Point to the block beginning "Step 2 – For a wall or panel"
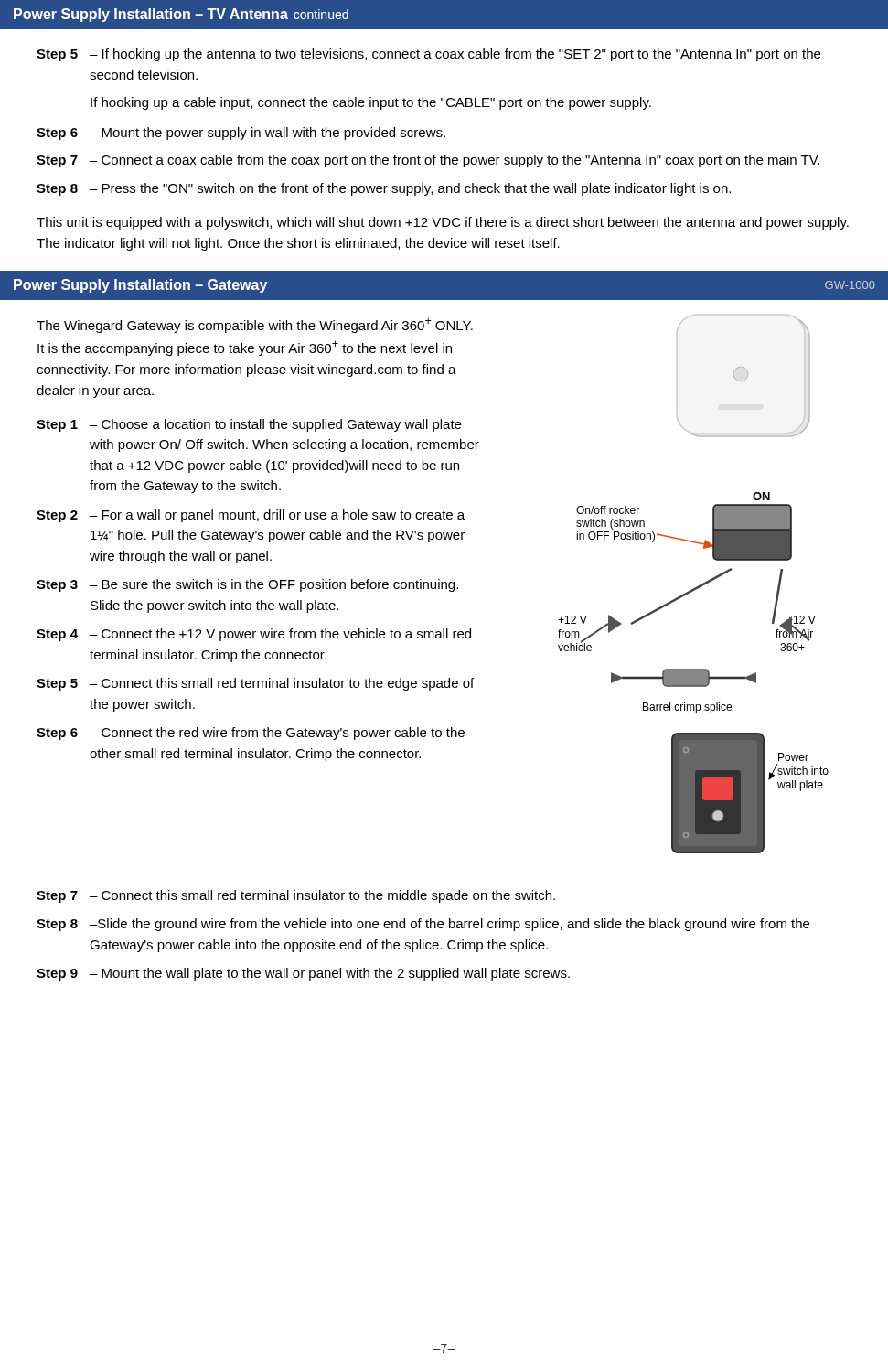Viewport: 888px width, 1372px height. tap(261, 535)
